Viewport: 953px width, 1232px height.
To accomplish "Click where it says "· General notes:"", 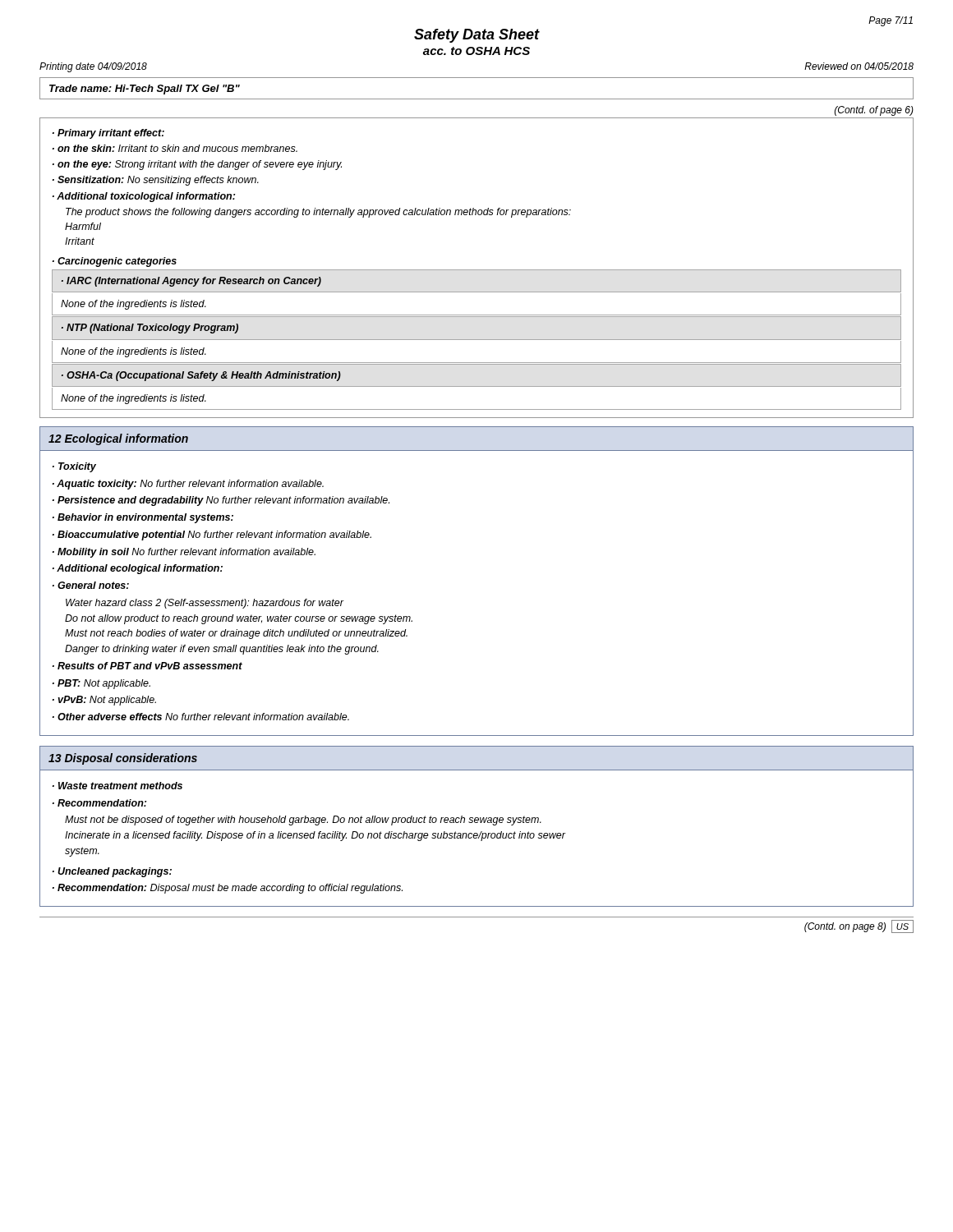I will [91, 586].
